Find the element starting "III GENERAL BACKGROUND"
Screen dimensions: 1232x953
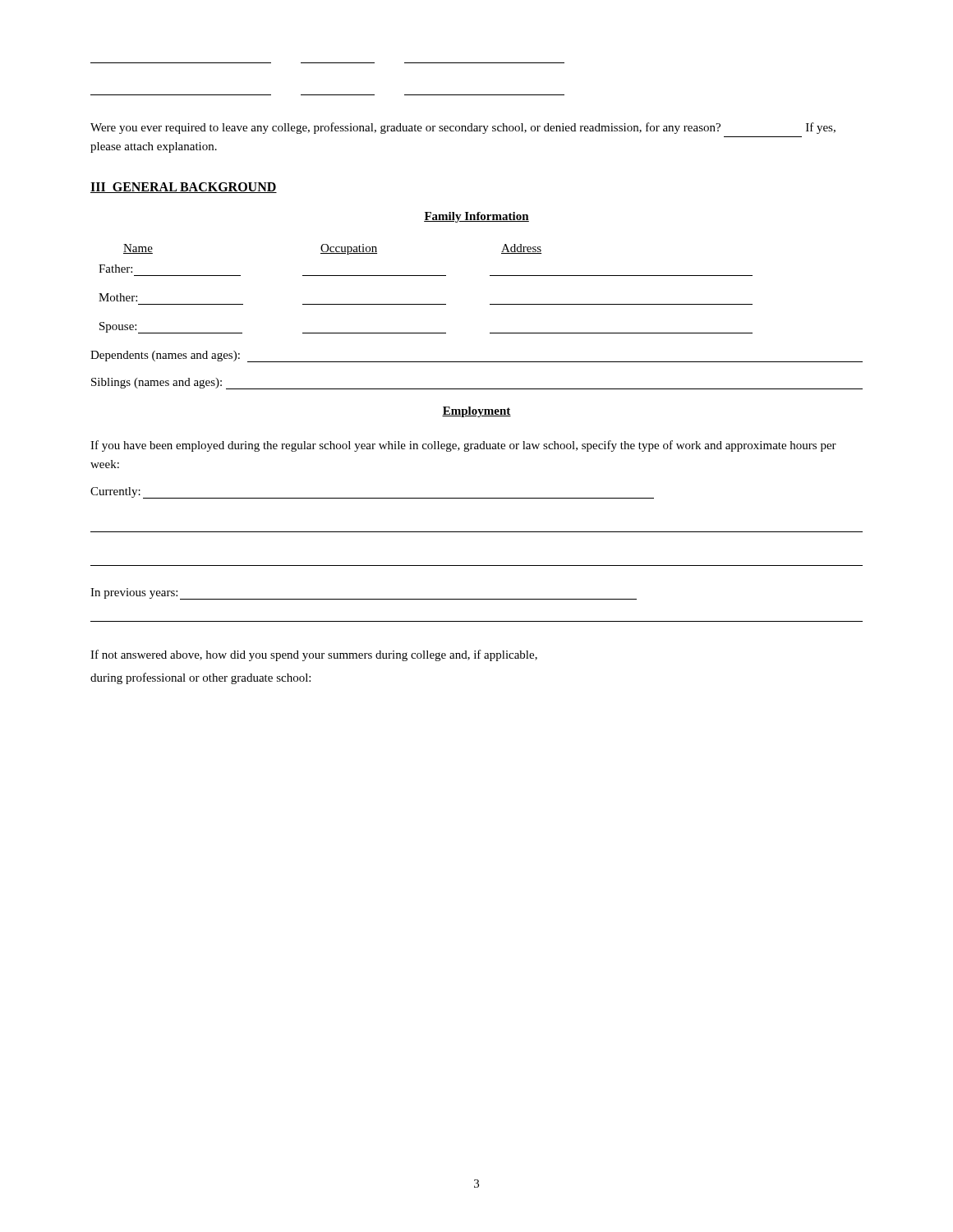[x=183, y=187]
